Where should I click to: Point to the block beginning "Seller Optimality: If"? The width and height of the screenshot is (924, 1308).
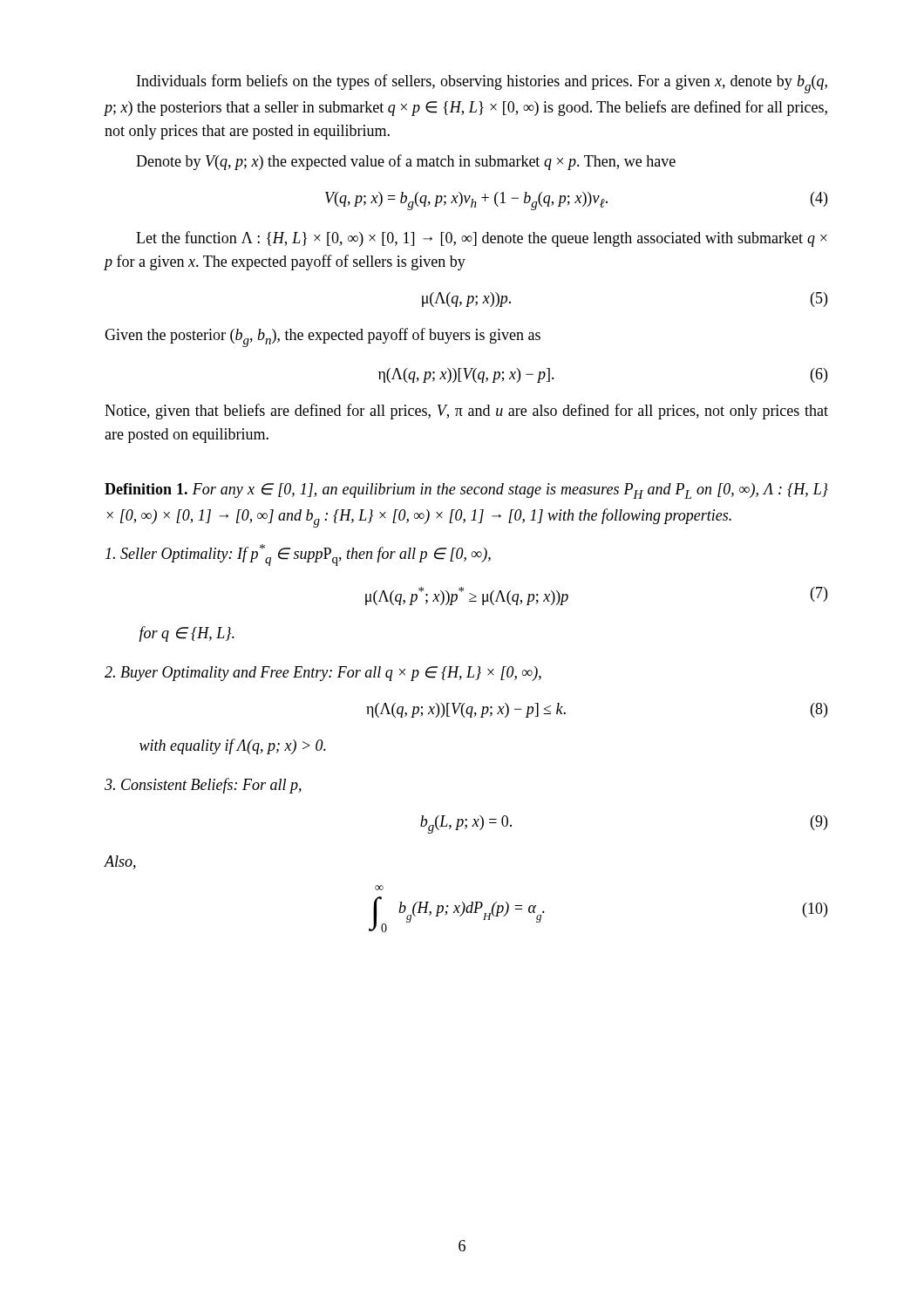tap(466, 554)
